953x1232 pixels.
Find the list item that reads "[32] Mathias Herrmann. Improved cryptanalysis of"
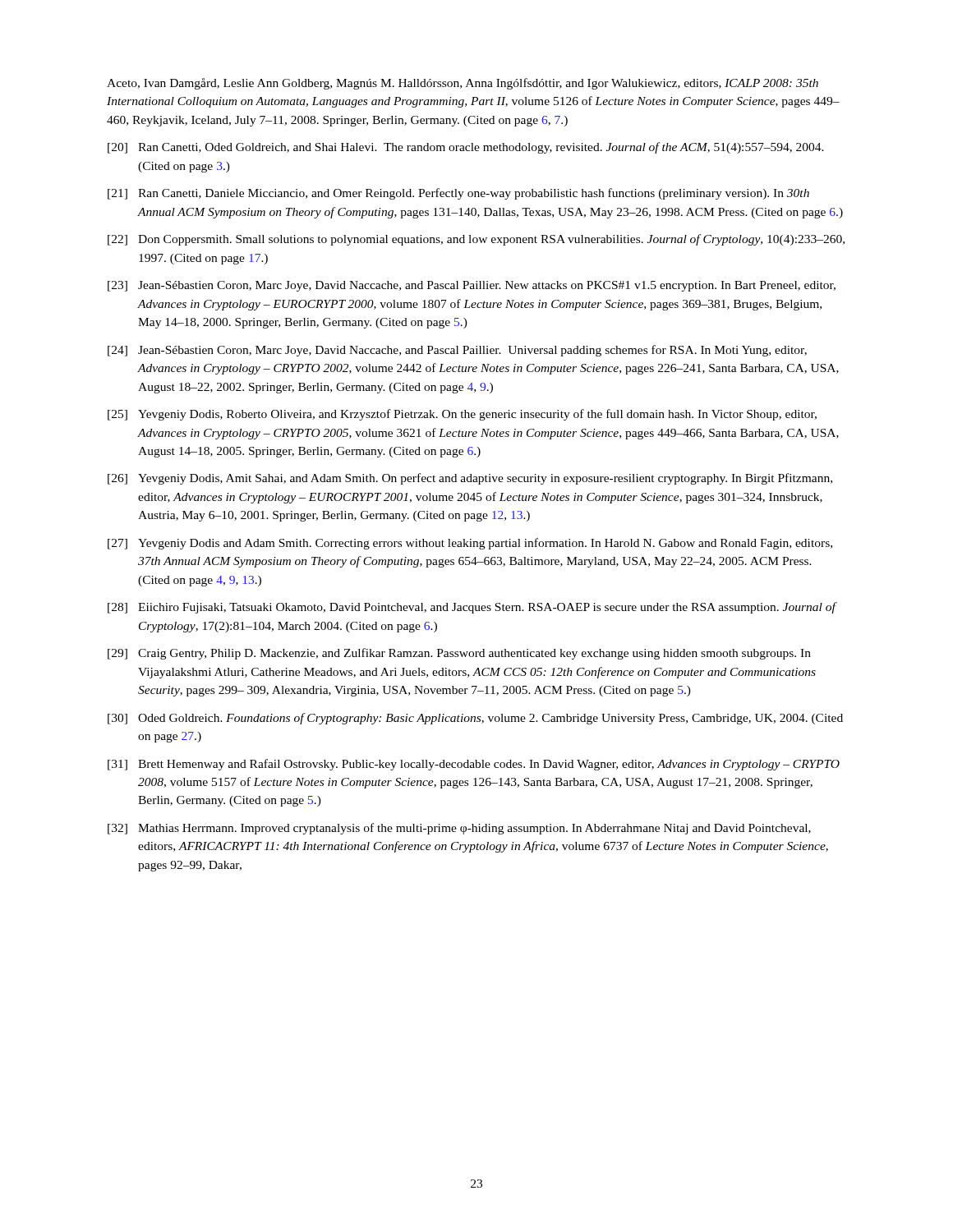476,847
